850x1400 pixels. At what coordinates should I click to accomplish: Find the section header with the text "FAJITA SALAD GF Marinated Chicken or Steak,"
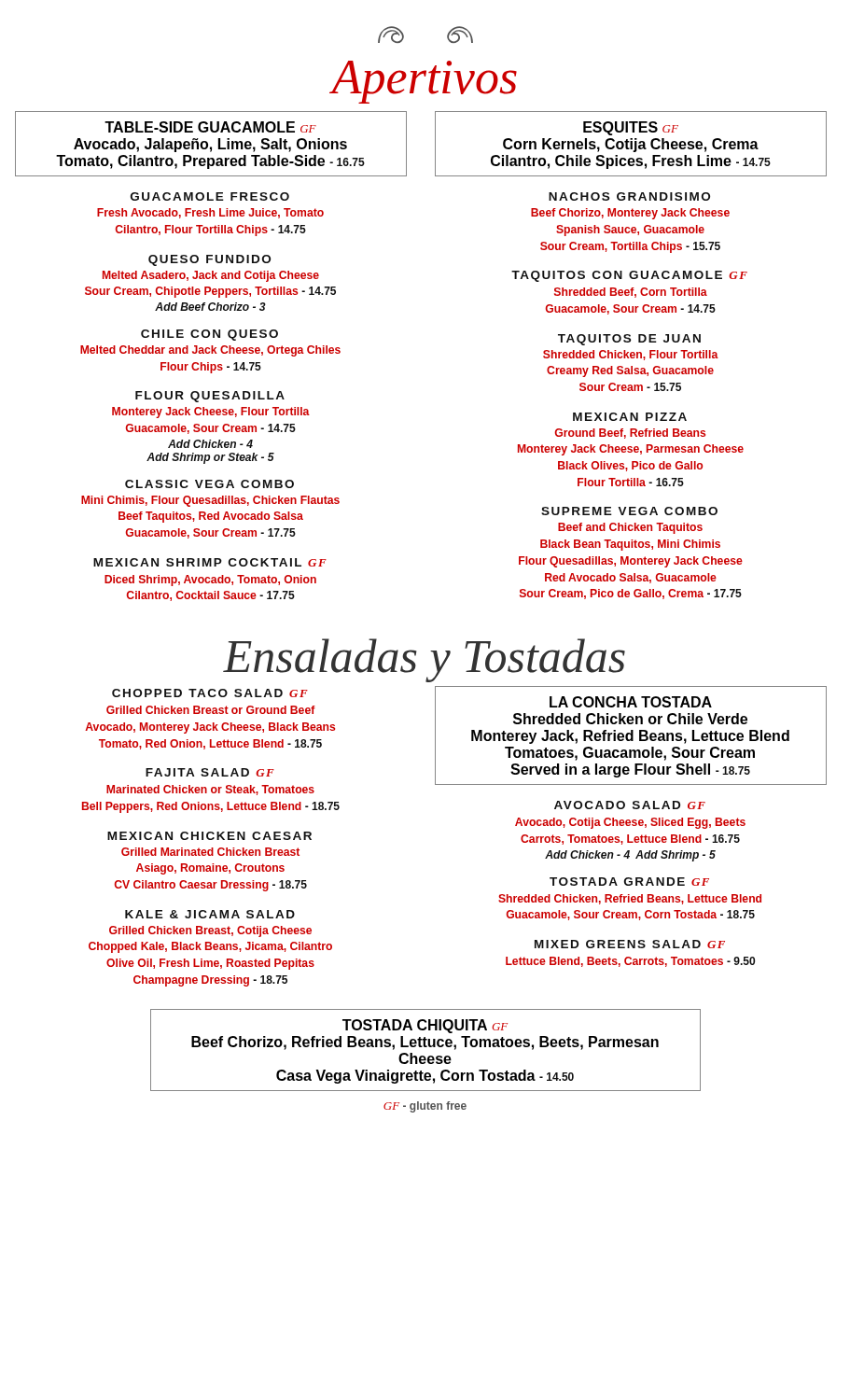point(210,790)
